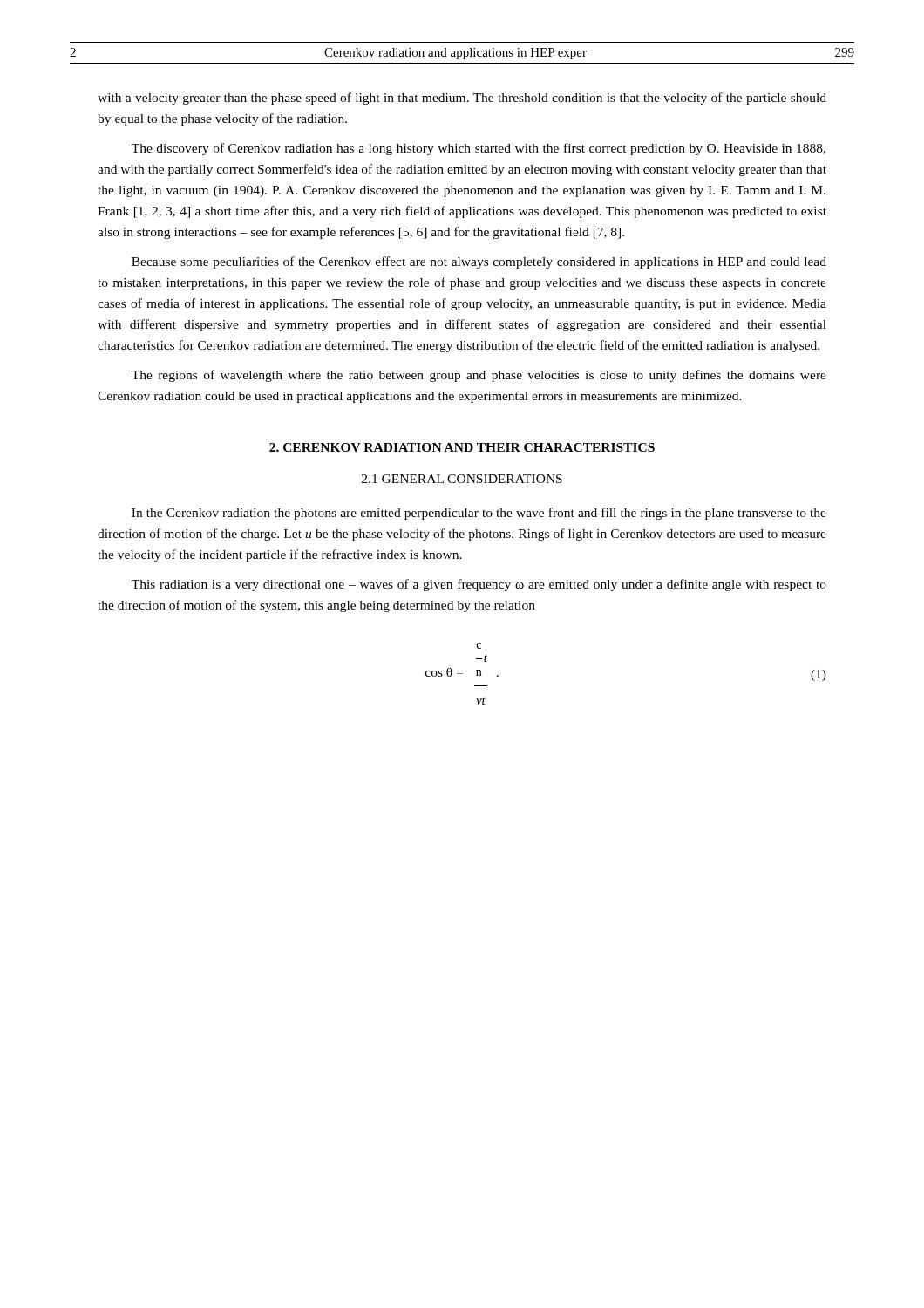Viewport: 924px width, 1308px height.
Task: Find the section header with the text "2.1 GENERAL CONSIDERATIONS"
Action: pos(462,478)
